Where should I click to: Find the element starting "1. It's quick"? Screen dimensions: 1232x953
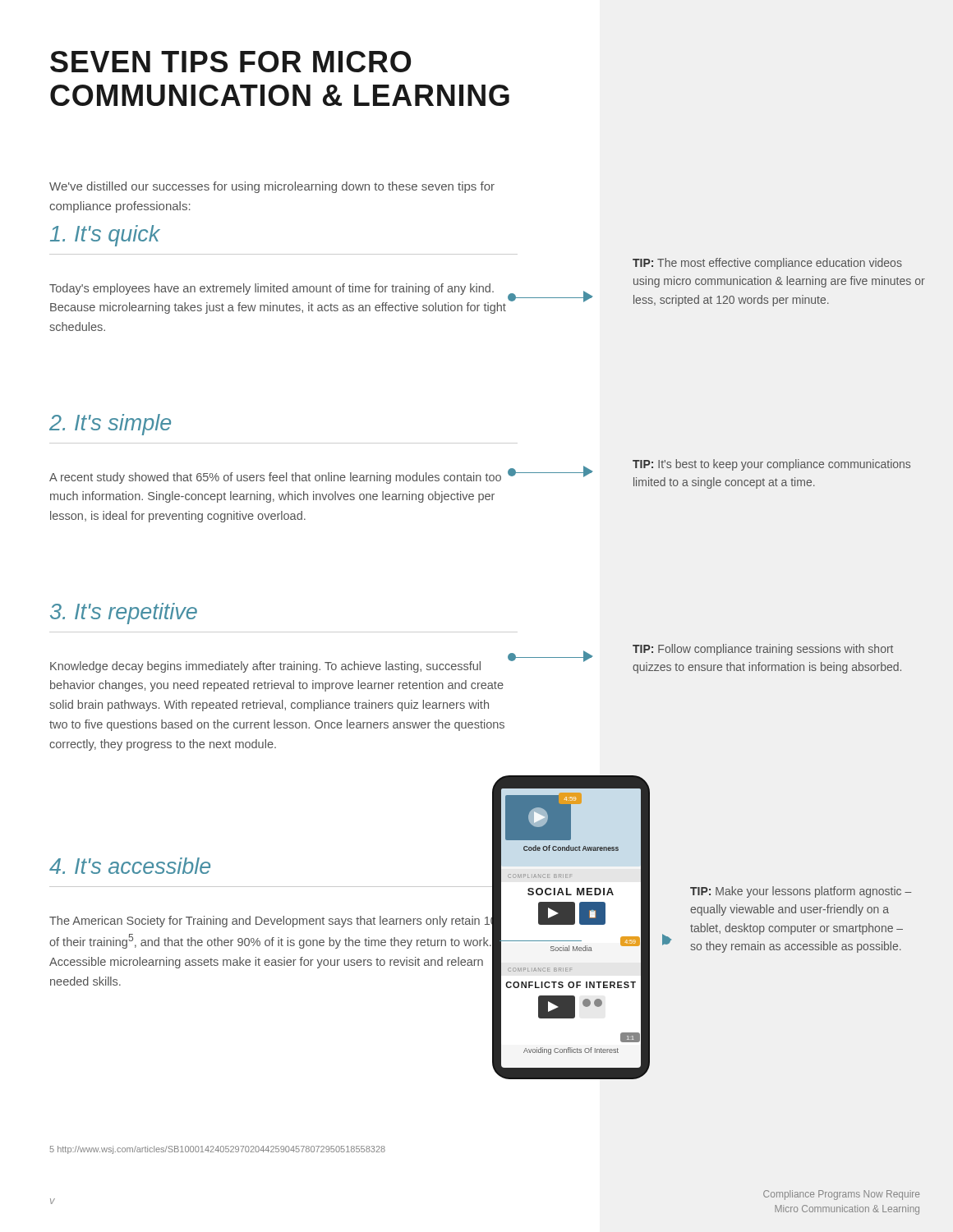point(105,236)
